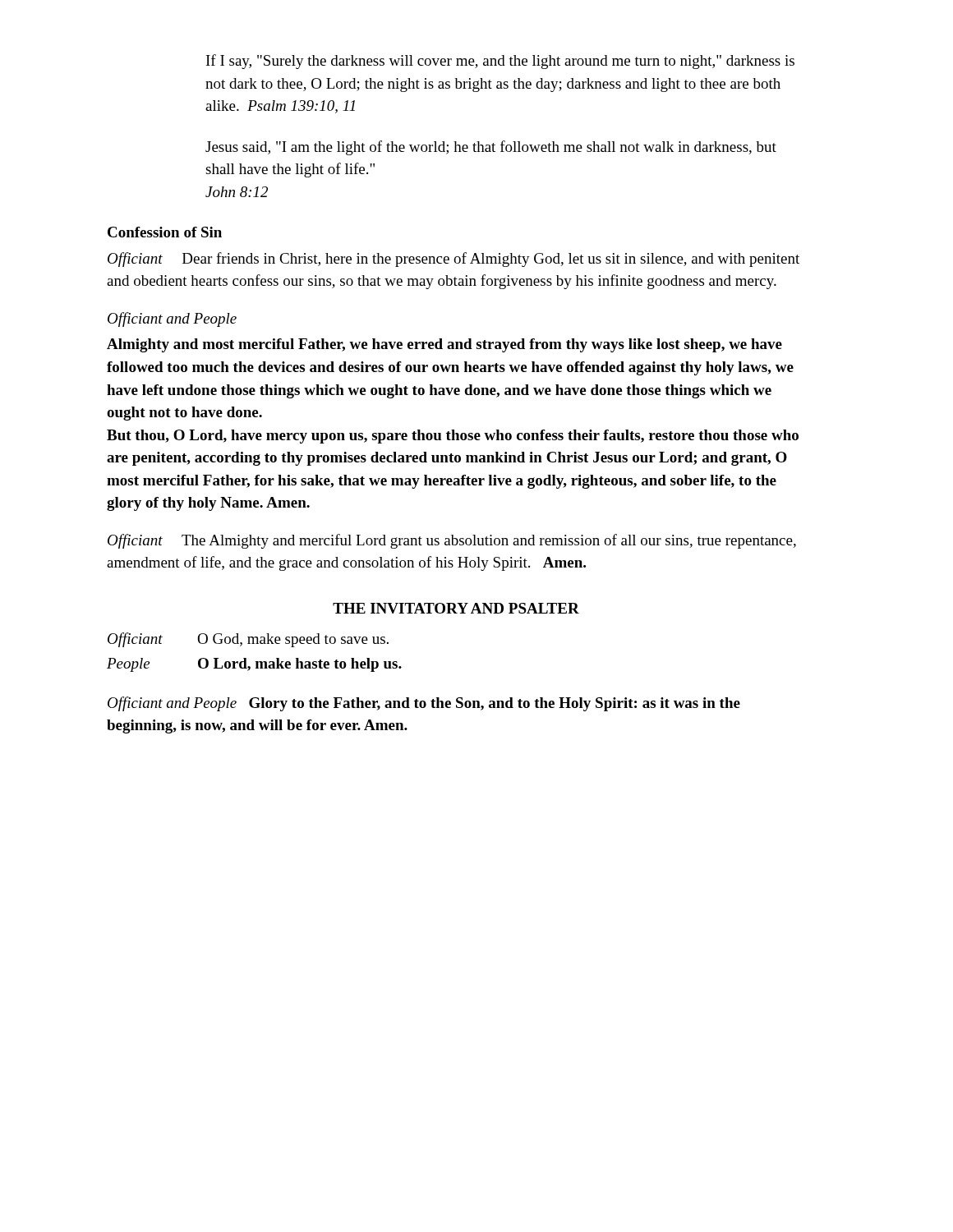Click on the block starting "Jesus said, "I am the light of"
Screen dimensions: 1232x953
point(491,148)
